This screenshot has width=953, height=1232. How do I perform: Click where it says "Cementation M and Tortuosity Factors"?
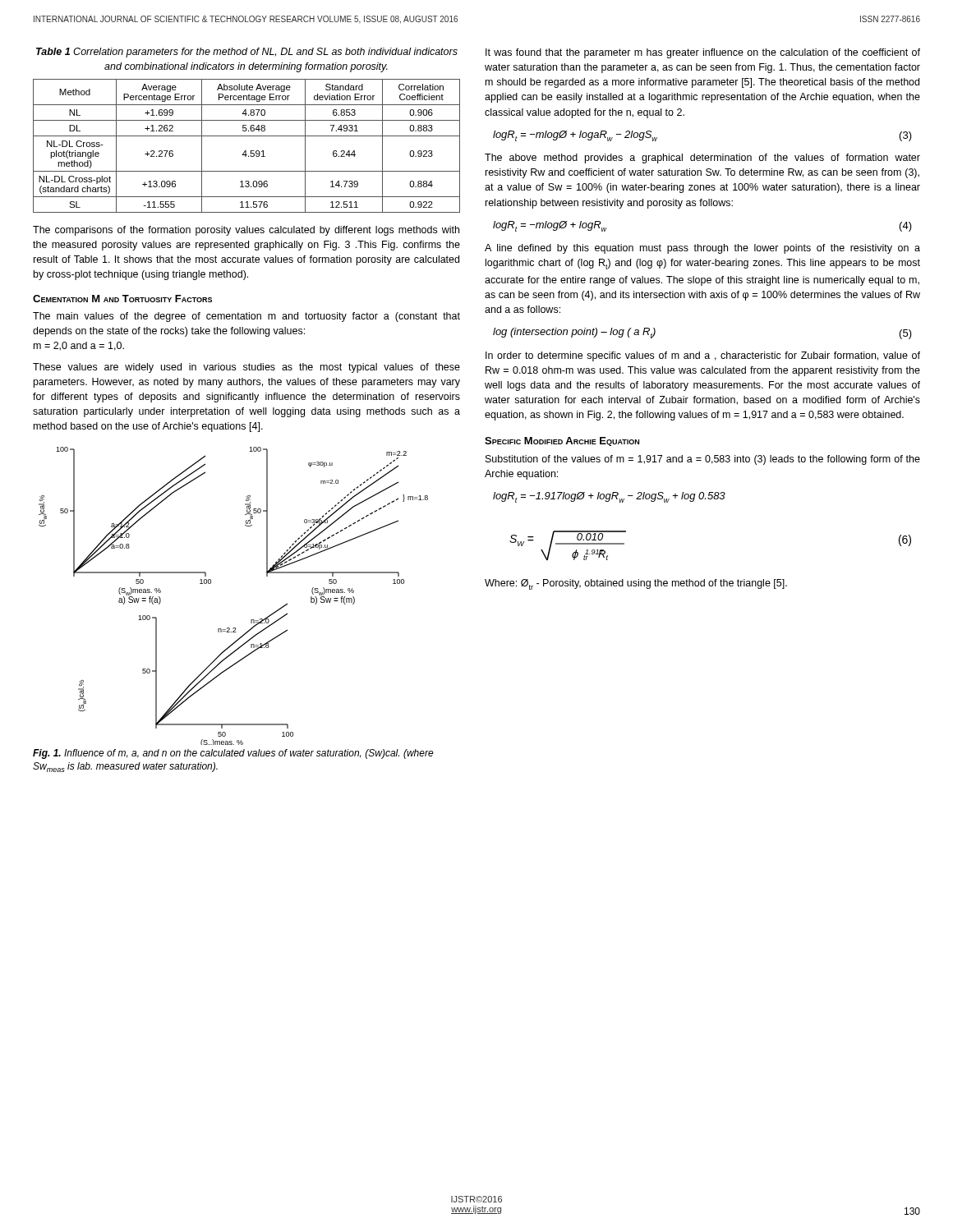(123, 298)
